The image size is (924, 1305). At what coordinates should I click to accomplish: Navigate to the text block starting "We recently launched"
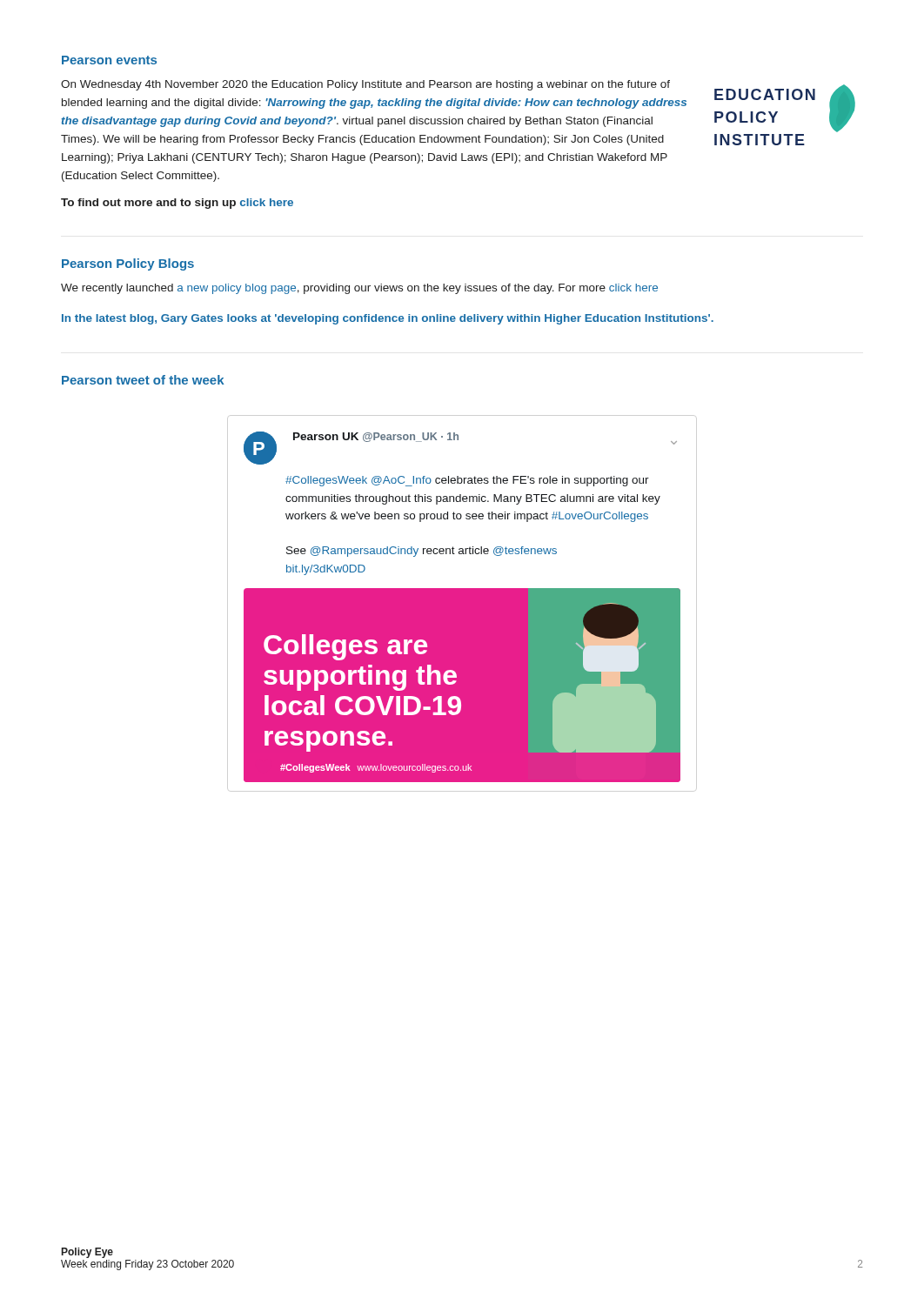tap(360, 288)
